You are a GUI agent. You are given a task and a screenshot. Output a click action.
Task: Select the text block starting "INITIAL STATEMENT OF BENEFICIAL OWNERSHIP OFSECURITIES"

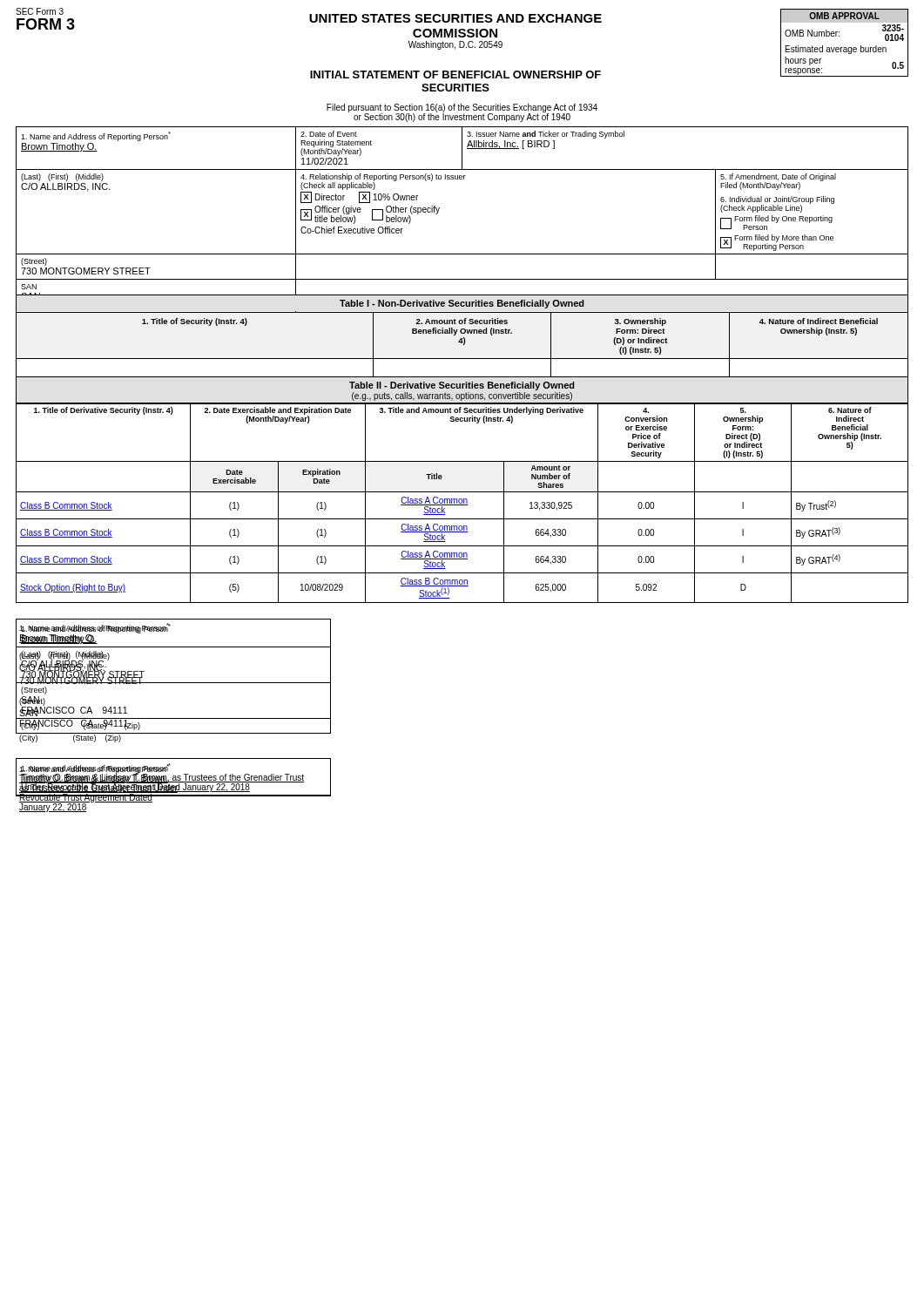(x=455, y=81)
